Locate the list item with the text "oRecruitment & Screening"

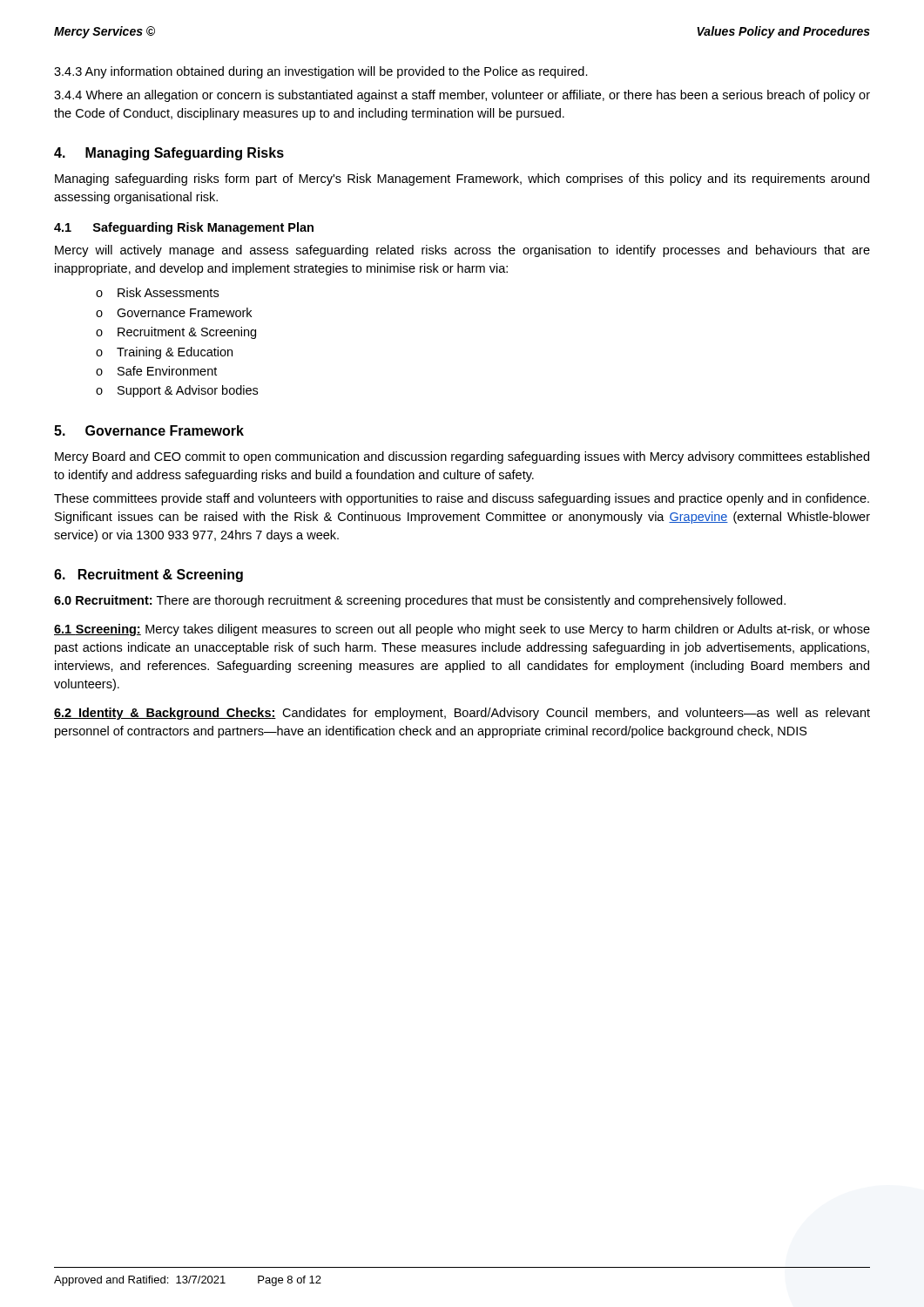tap(176, 332)
